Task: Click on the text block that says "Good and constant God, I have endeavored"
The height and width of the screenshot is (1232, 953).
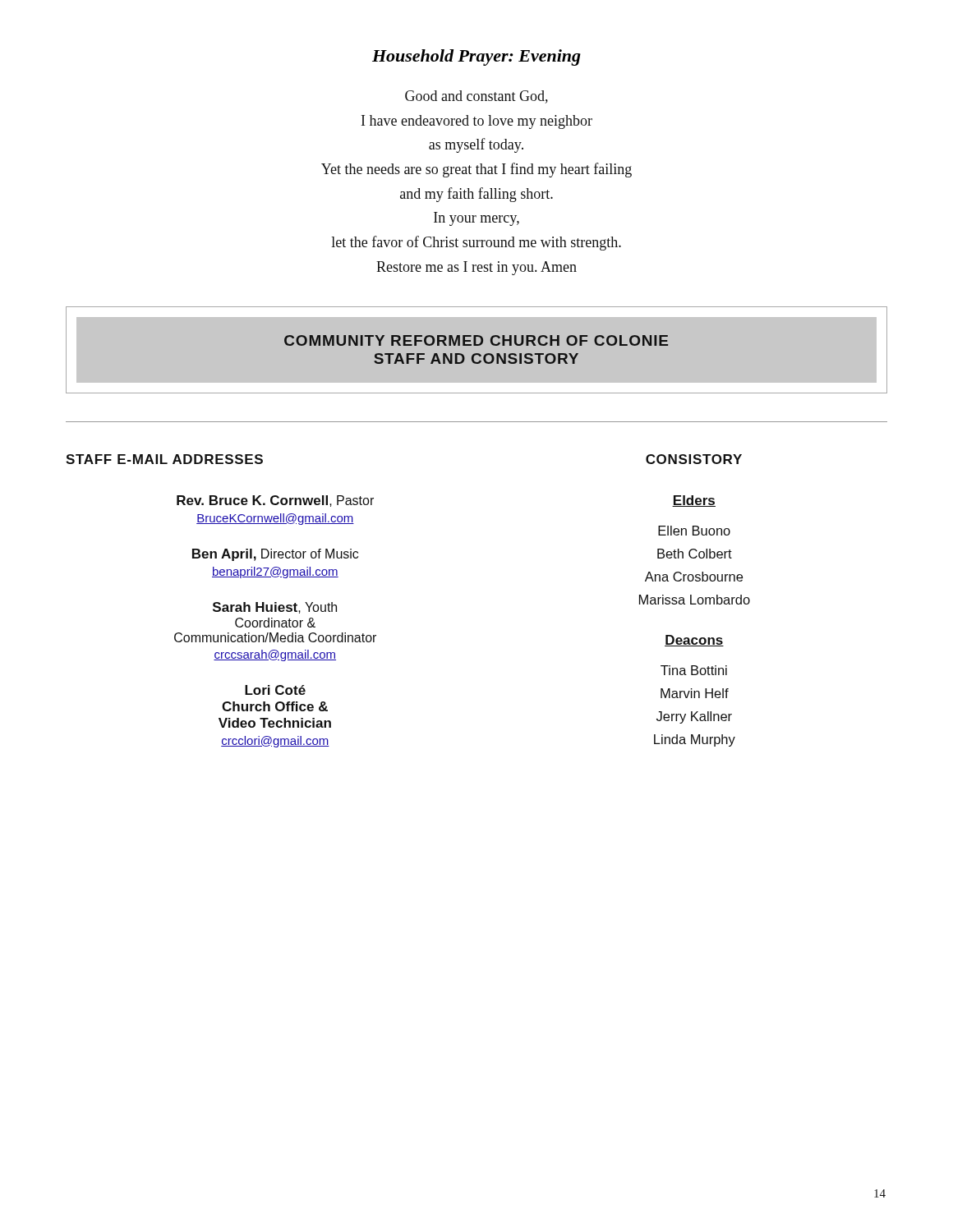Action: point(476,181)
